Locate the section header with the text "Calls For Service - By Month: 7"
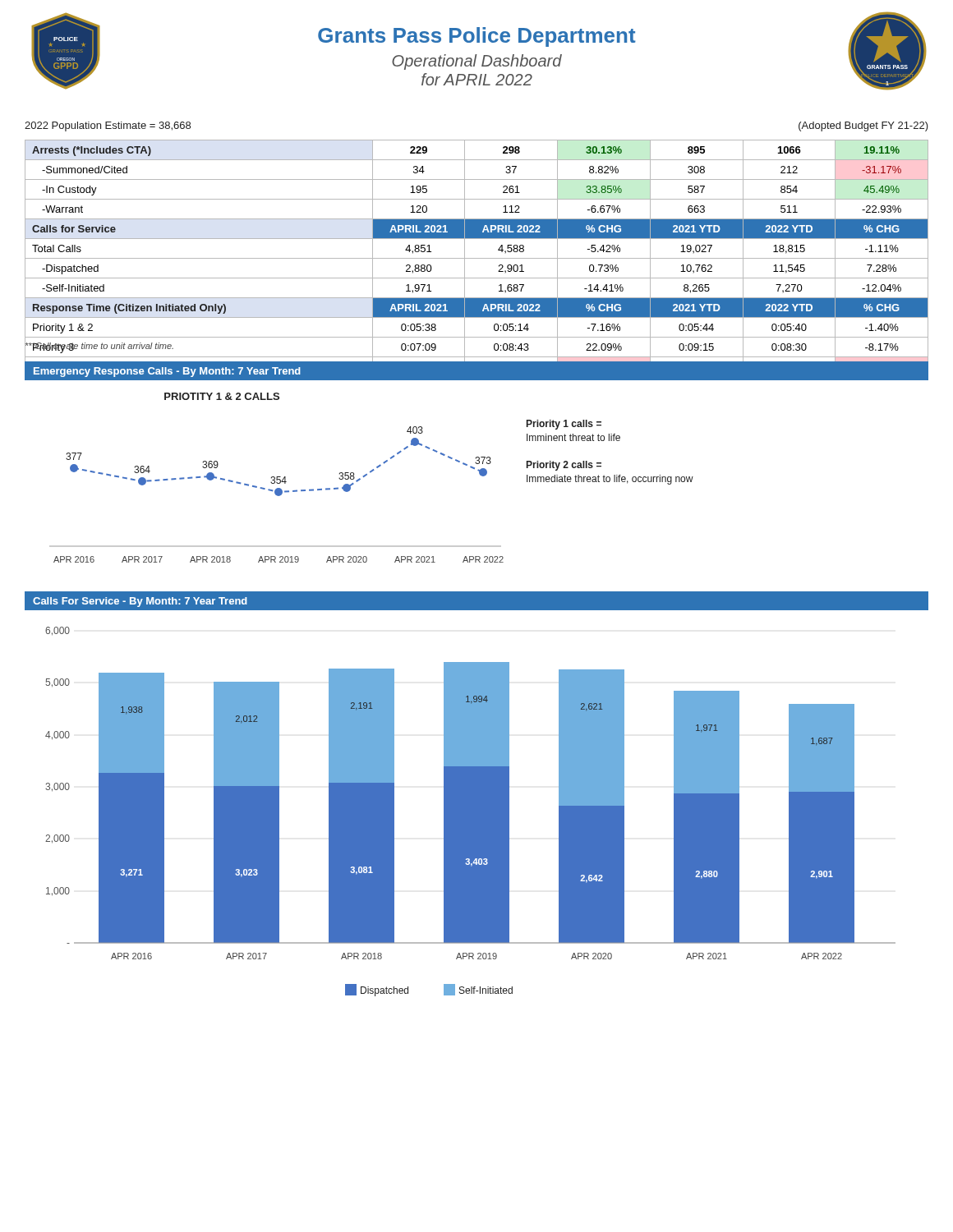 point(140,601)
